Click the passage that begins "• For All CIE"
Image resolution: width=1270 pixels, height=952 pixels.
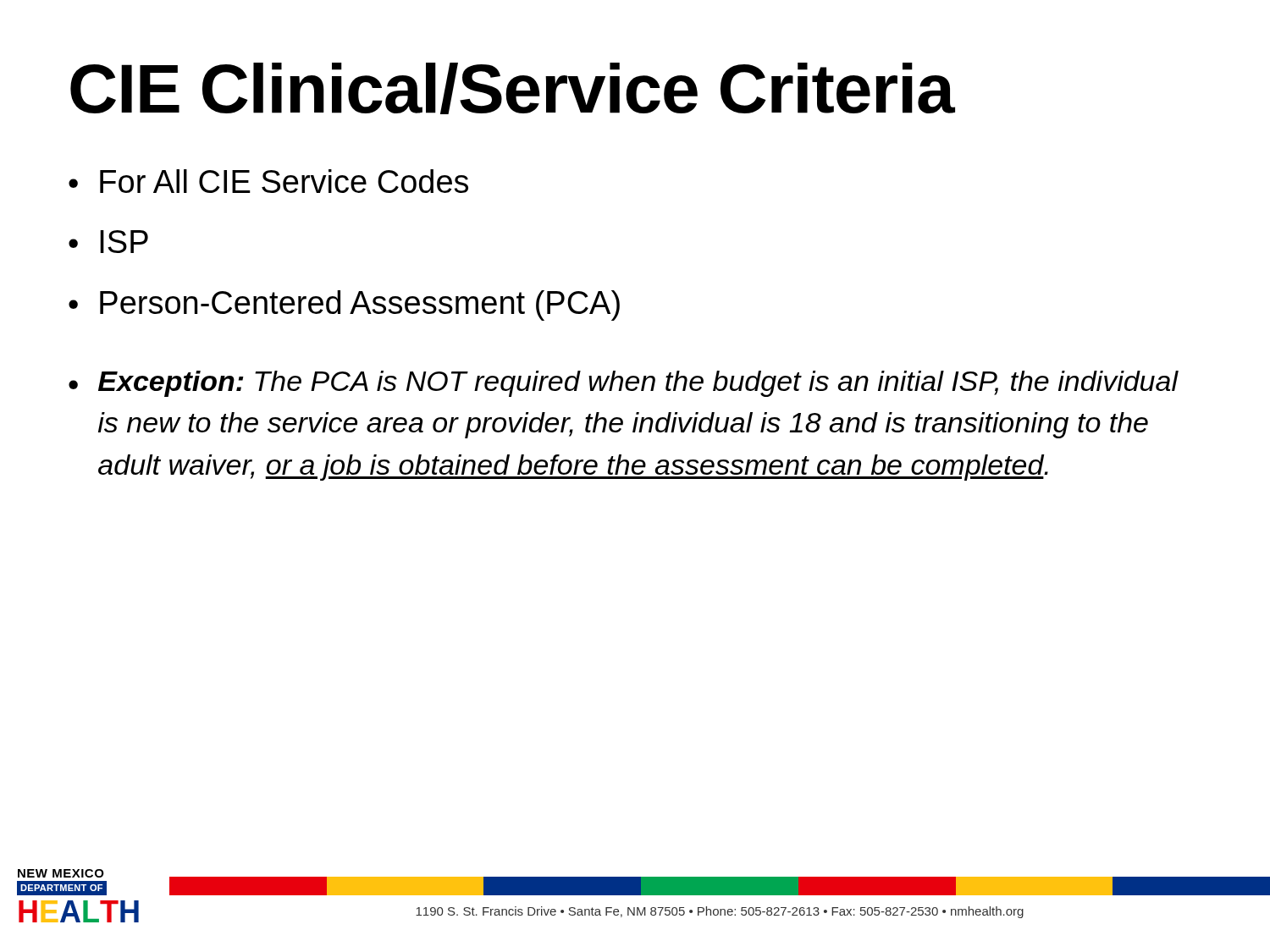pos(269,183)
